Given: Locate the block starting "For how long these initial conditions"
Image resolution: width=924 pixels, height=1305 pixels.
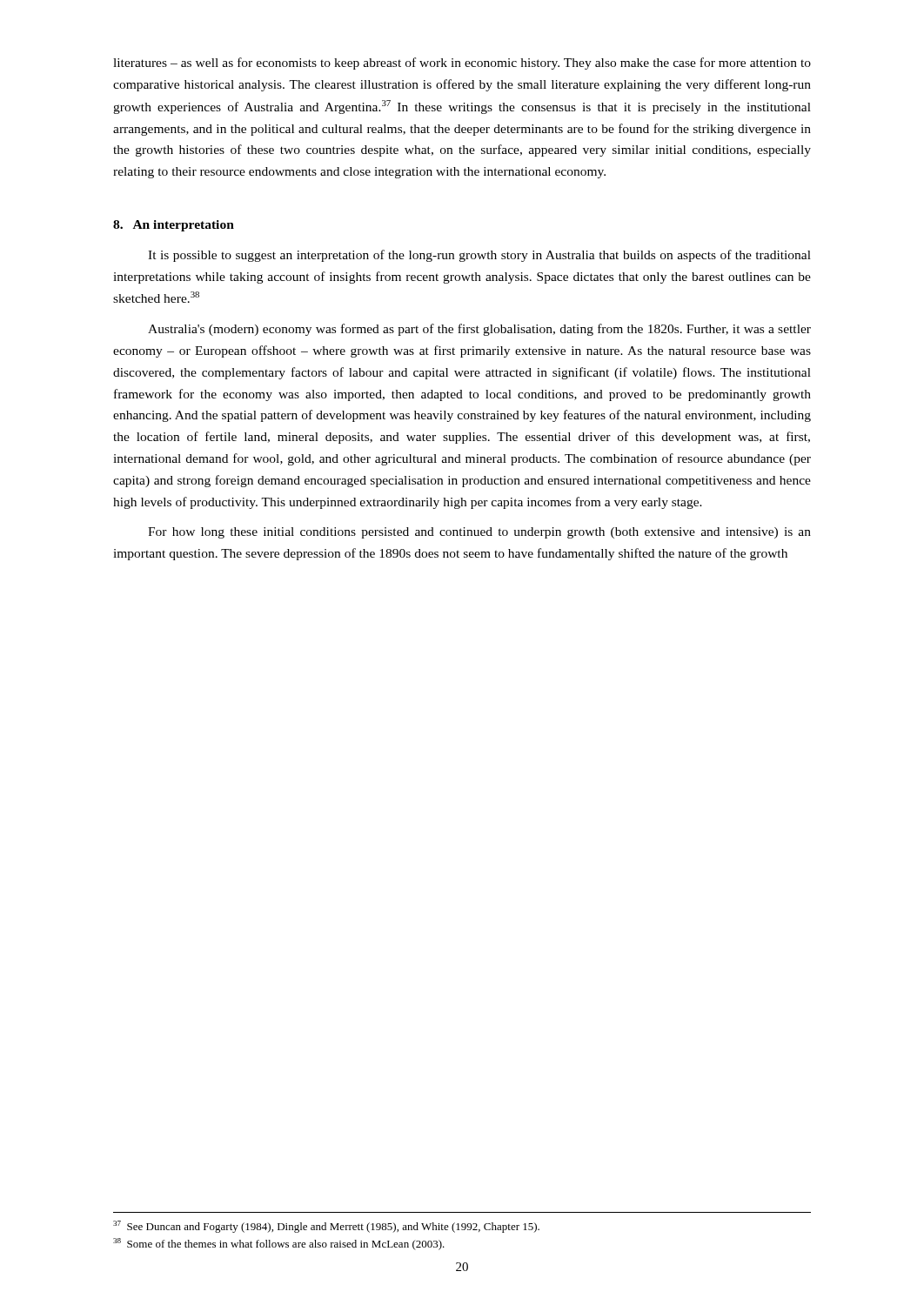Looking at the screenshot, I should pos(462,543).
